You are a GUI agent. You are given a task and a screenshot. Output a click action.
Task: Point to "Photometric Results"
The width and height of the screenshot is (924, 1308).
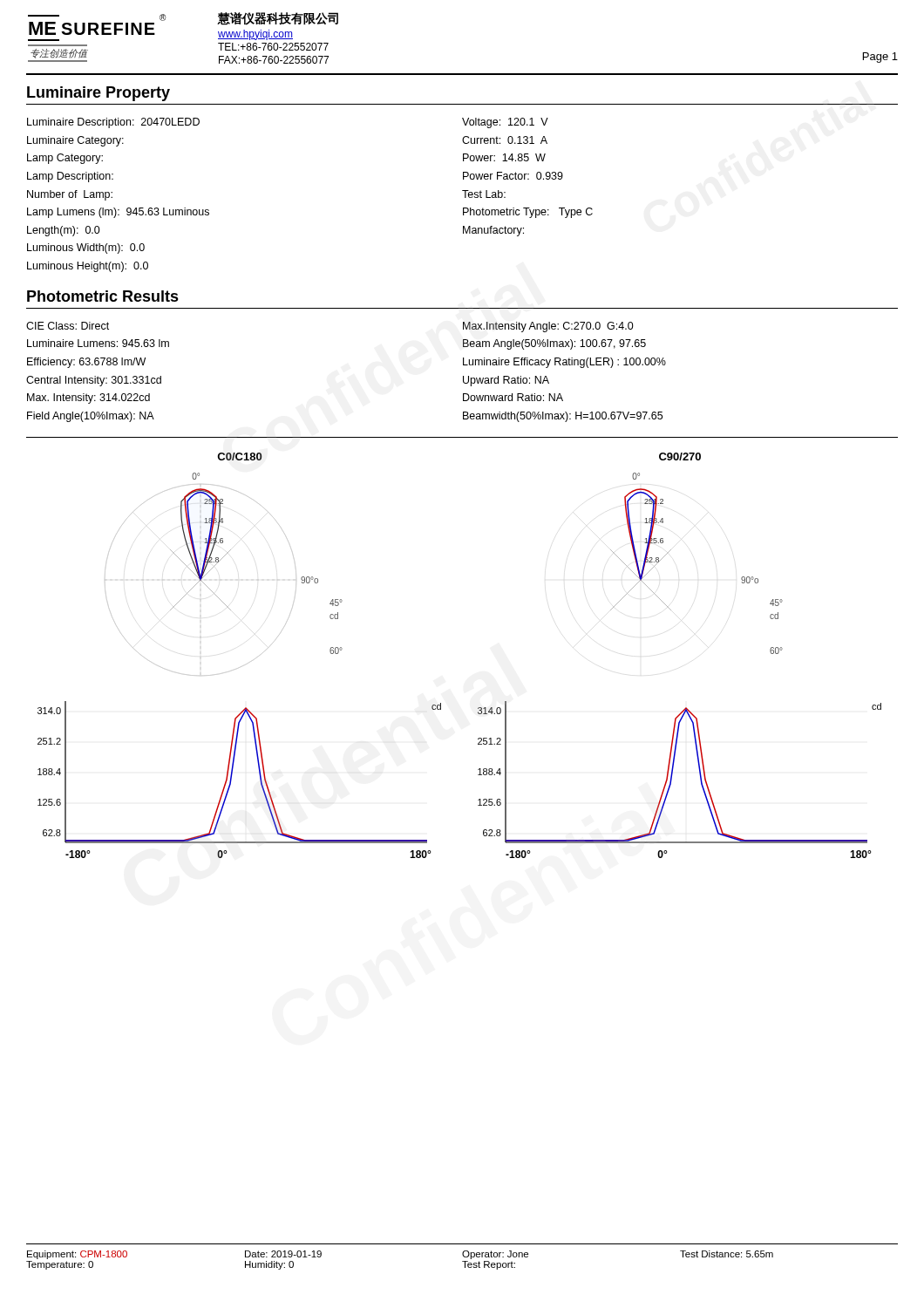(102, 296)
